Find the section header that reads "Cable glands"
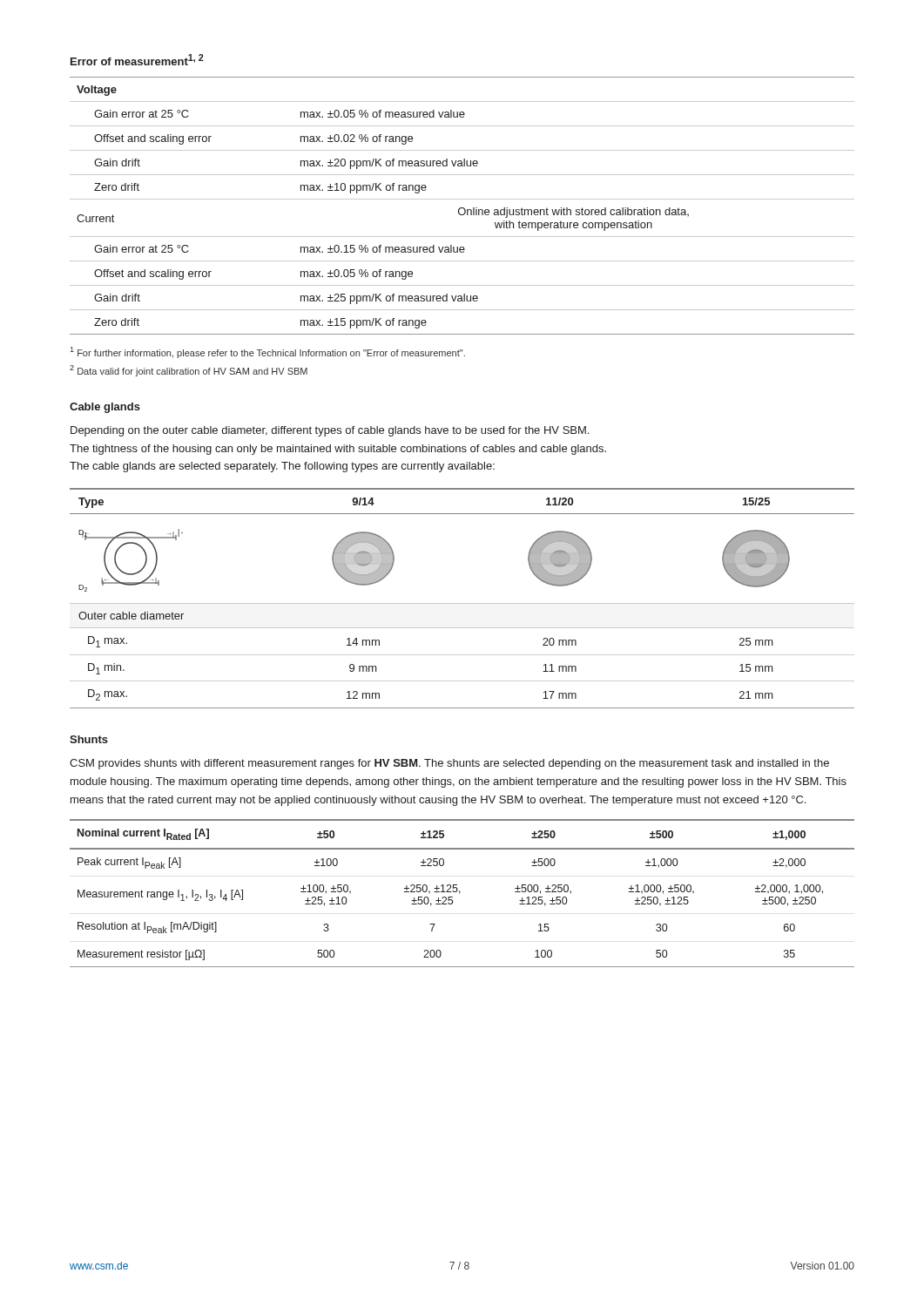Viewport: 924px width, 1307px height. tap(105, 406)
